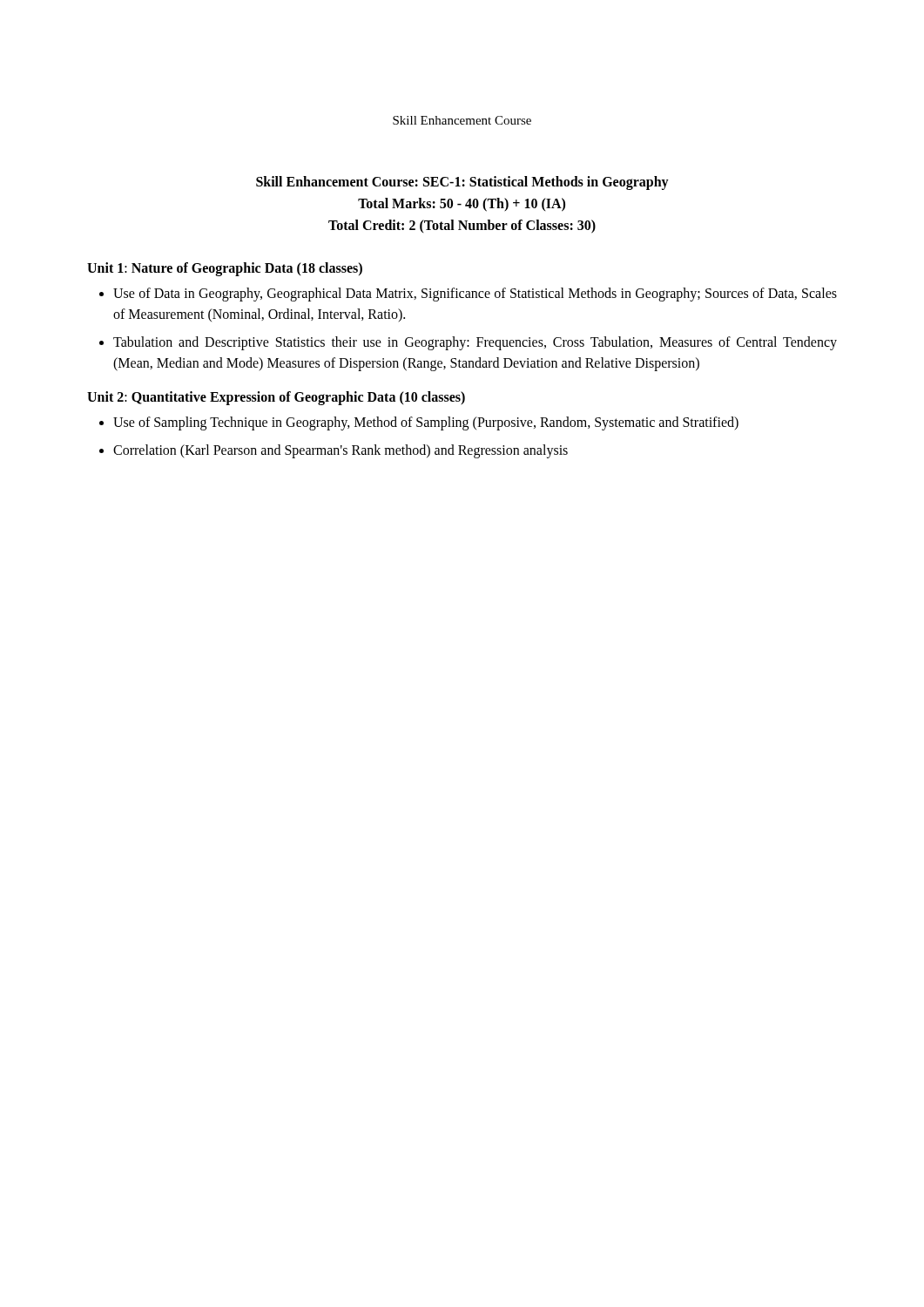
Task: Find the block starting "Unit 1: Nature of"
Action: pos(225,268)
